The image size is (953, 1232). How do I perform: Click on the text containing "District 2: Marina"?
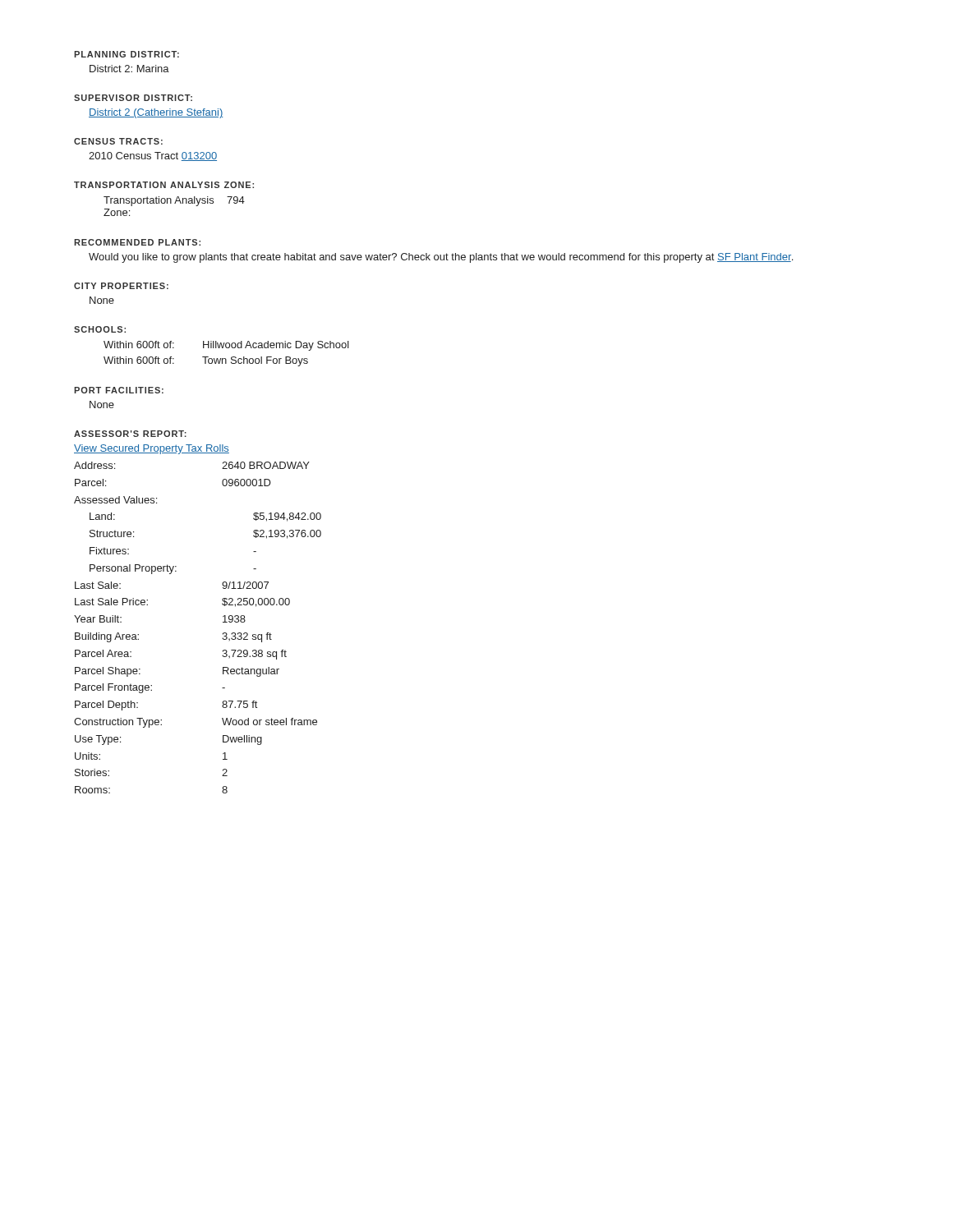129,69
